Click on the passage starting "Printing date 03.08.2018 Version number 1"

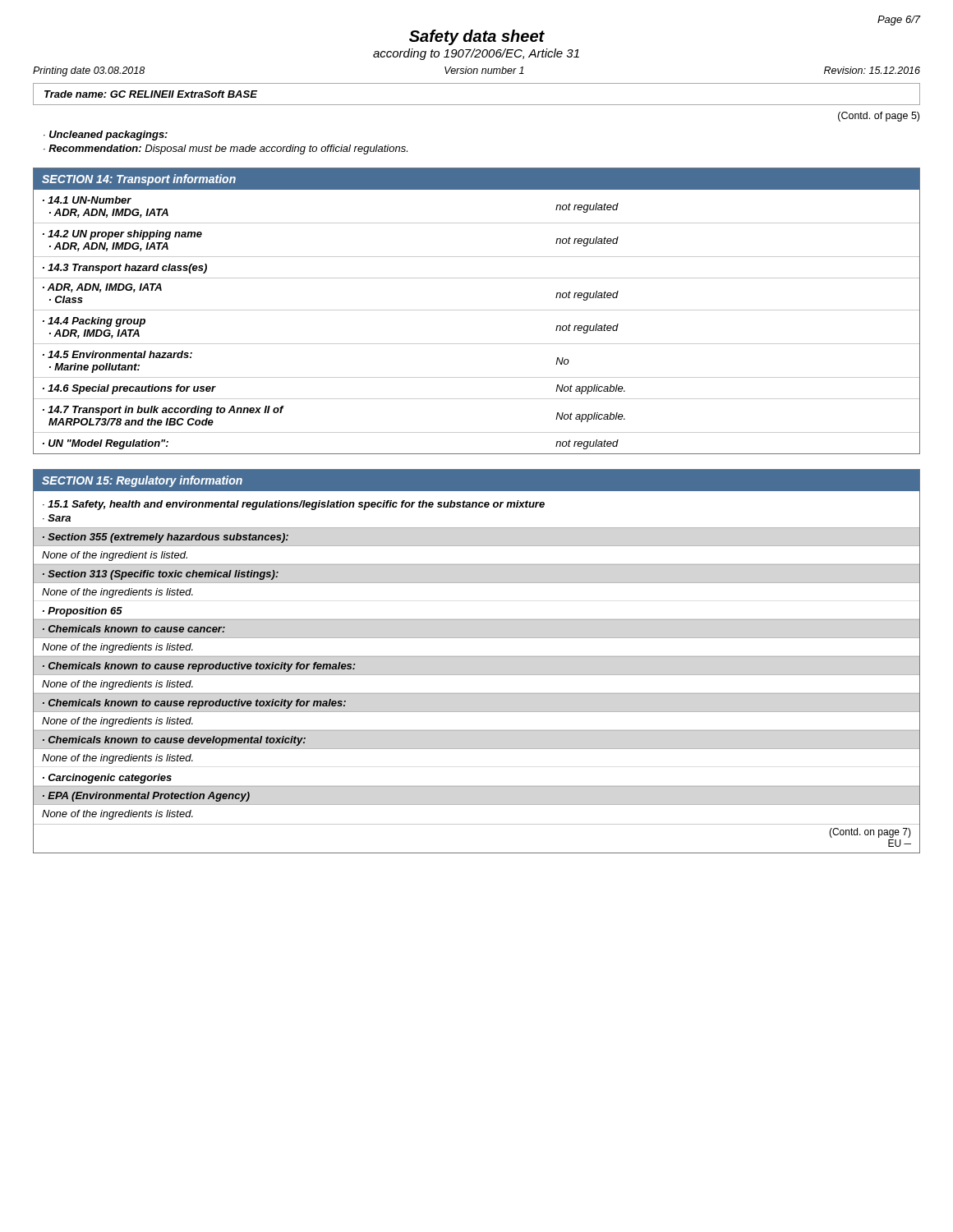476,71
